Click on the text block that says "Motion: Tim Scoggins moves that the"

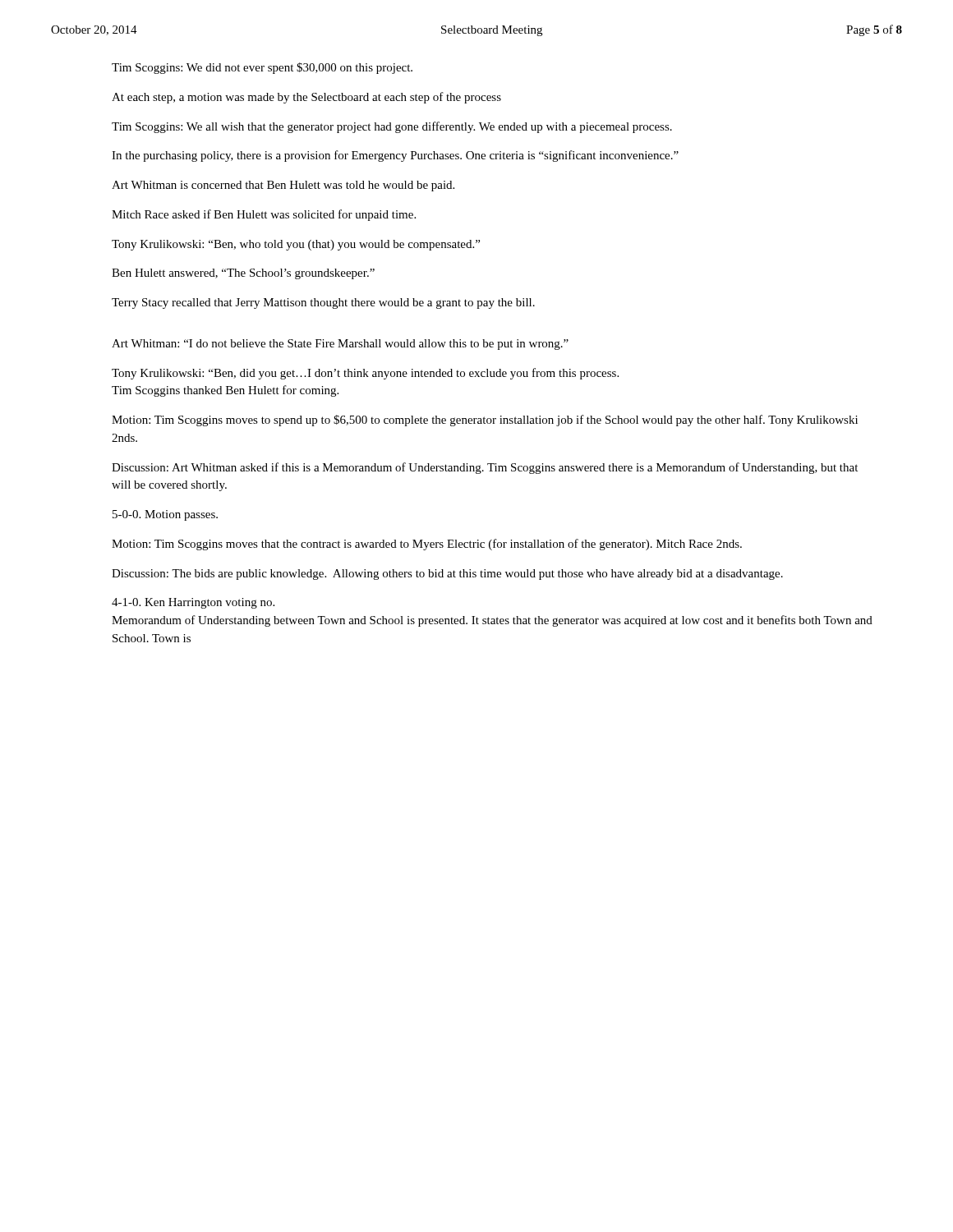click(427, 543)
